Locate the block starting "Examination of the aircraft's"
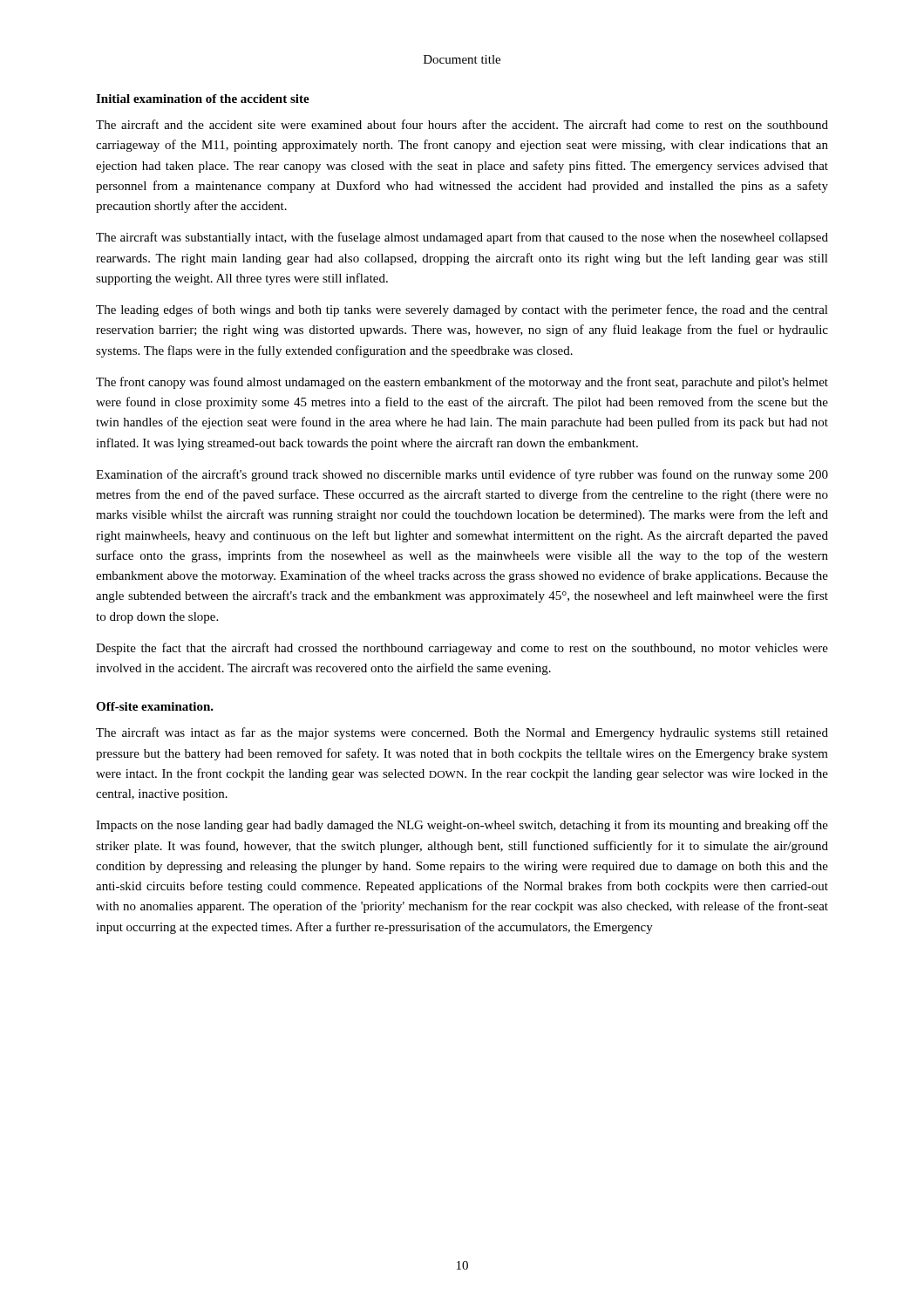The image size is (924, 1308). 462,545
